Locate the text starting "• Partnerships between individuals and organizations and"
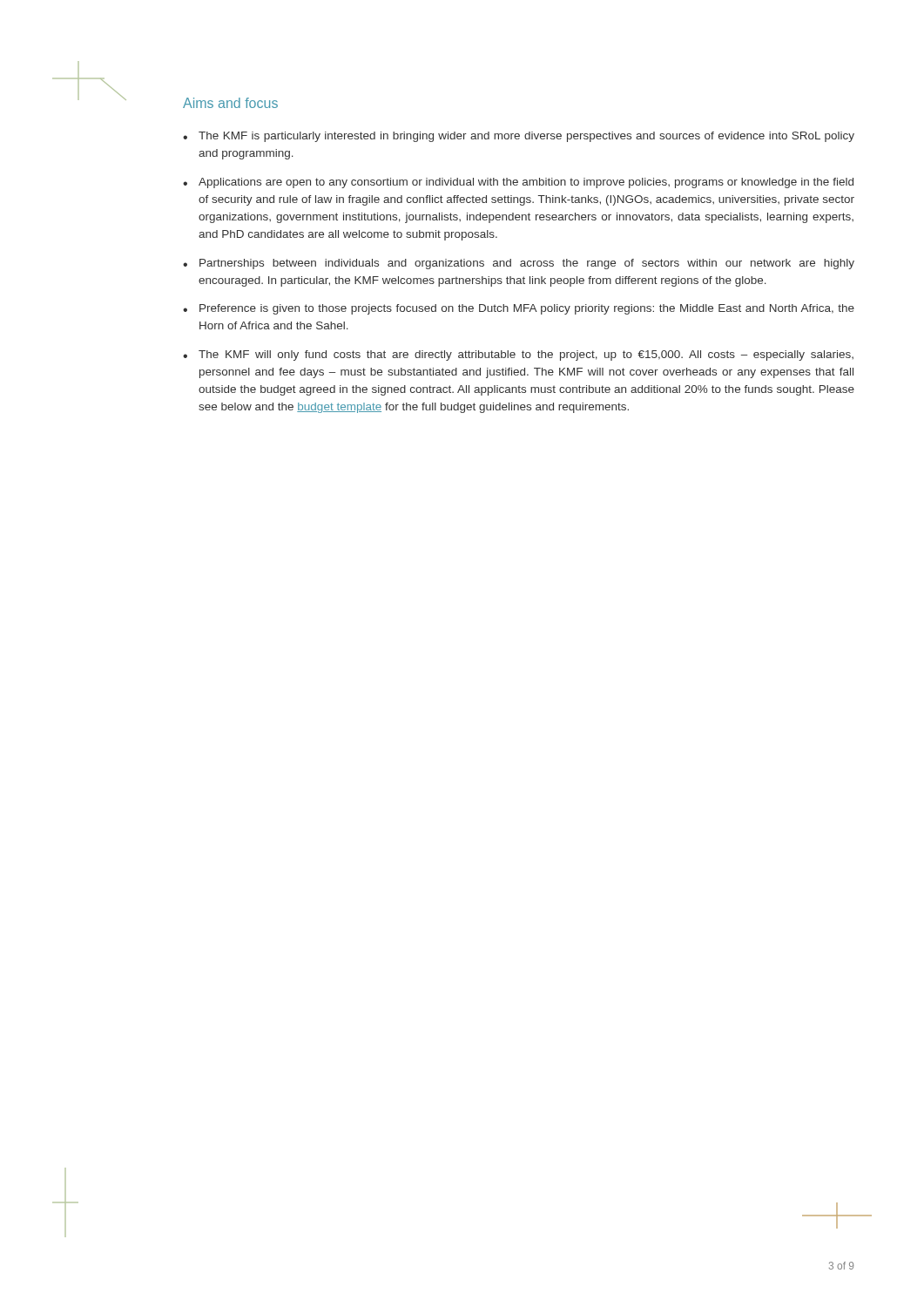 click(x=519, y=272)
